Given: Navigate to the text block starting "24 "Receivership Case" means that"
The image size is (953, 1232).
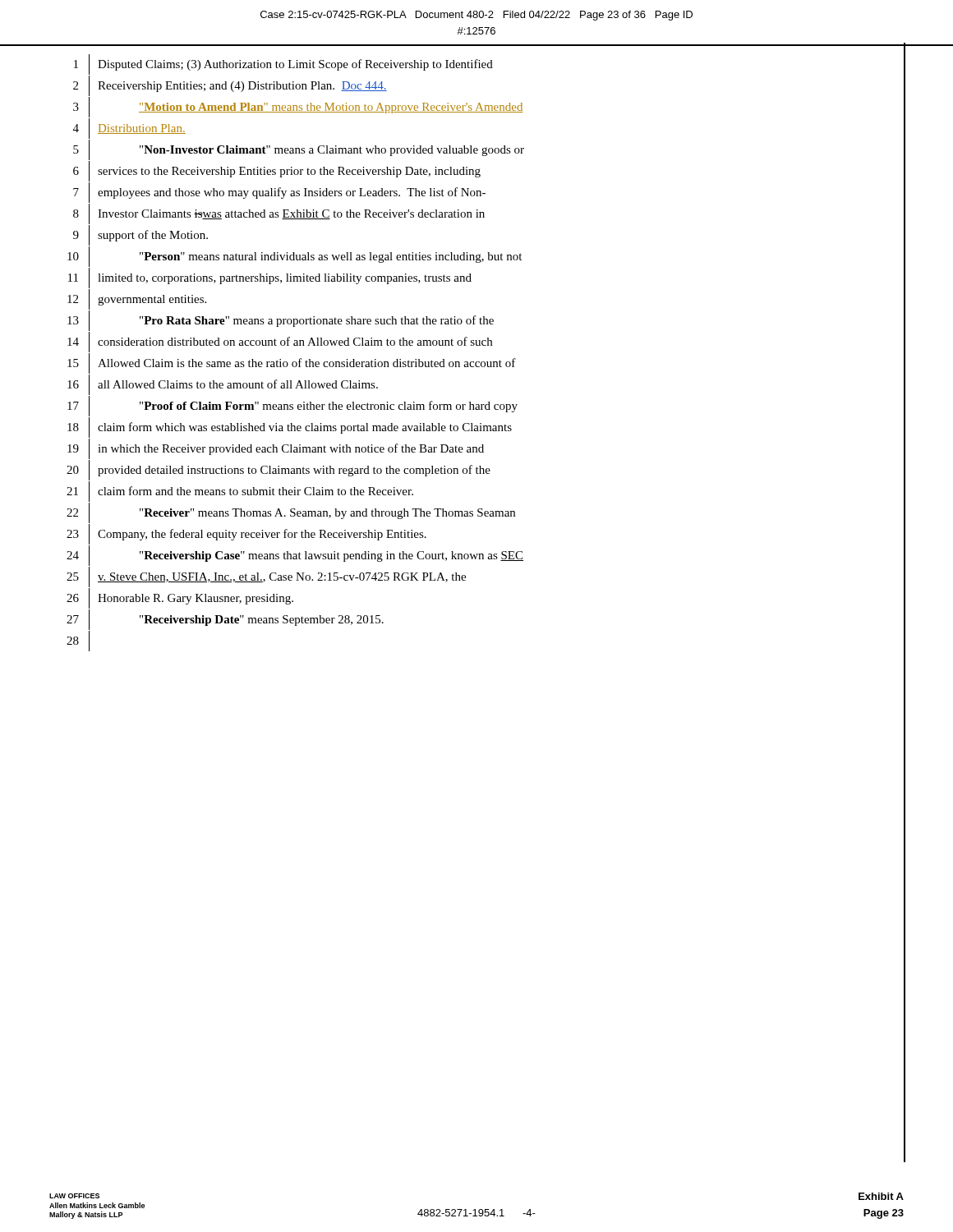Looking at the screenshot, I should point(468,556).
